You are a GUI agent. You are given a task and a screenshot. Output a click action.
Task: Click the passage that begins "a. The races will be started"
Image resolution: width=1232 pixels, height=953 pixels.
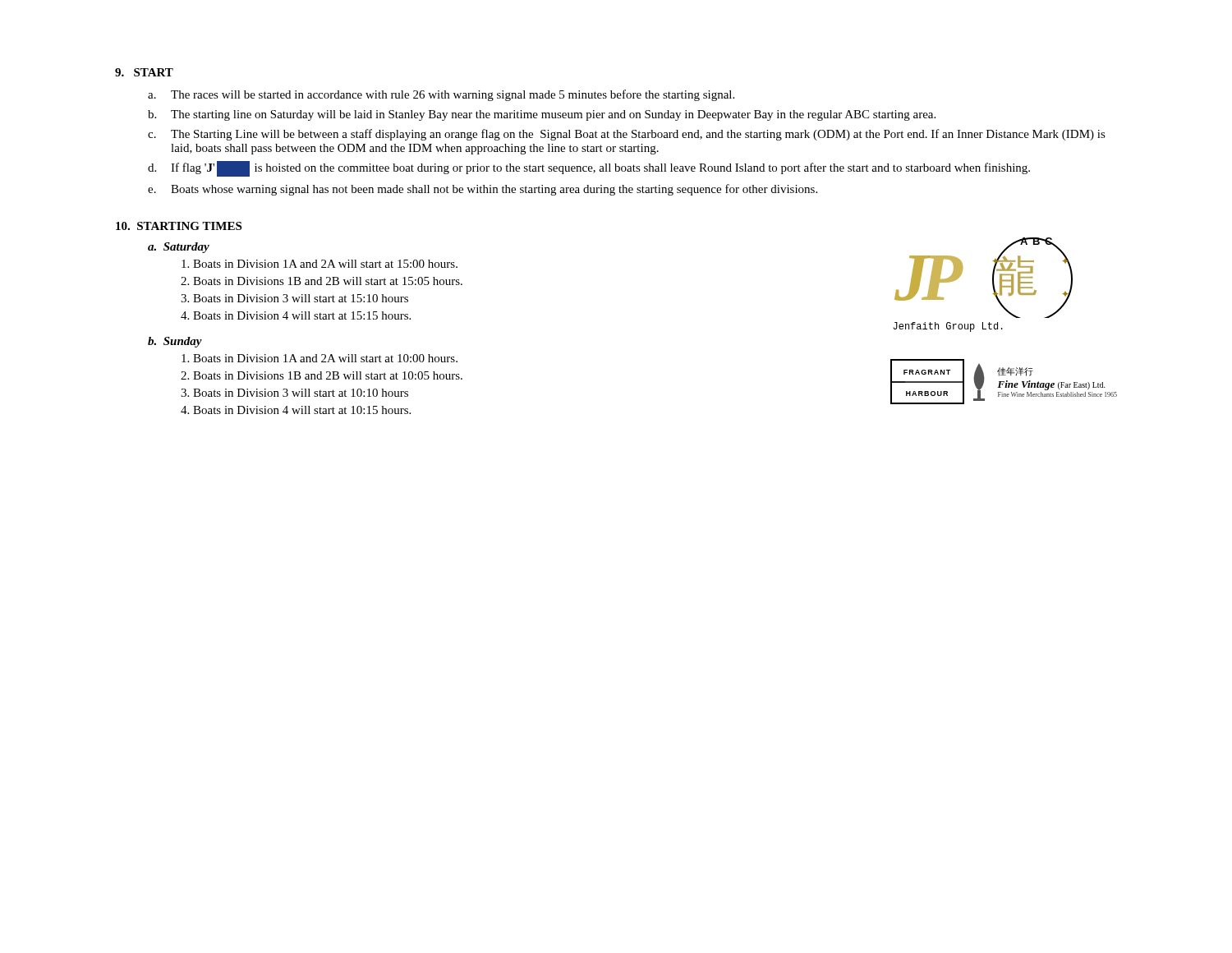pos(632,95)
